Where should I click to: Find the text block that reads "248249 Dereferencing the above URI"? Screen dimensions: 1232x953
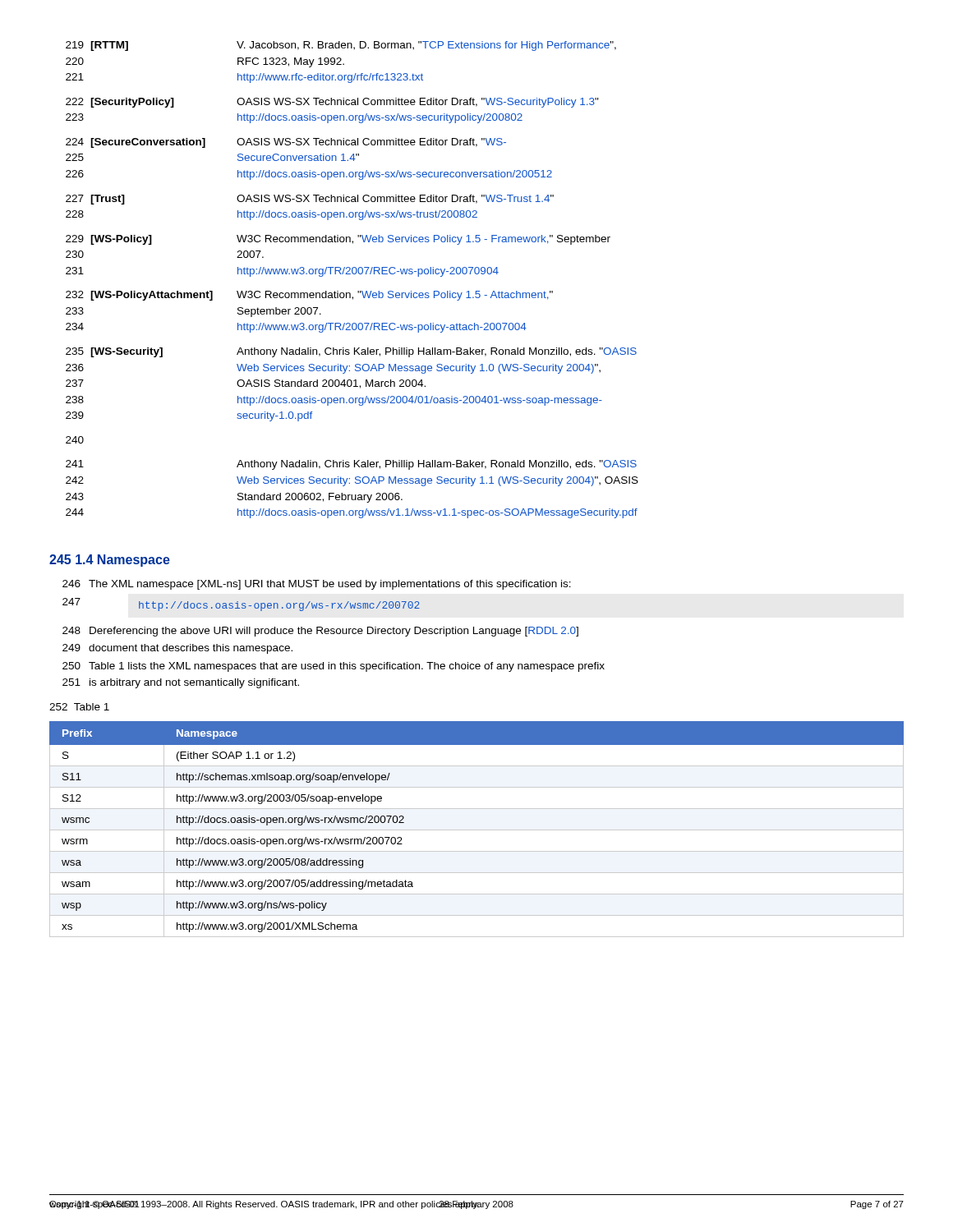476,640
